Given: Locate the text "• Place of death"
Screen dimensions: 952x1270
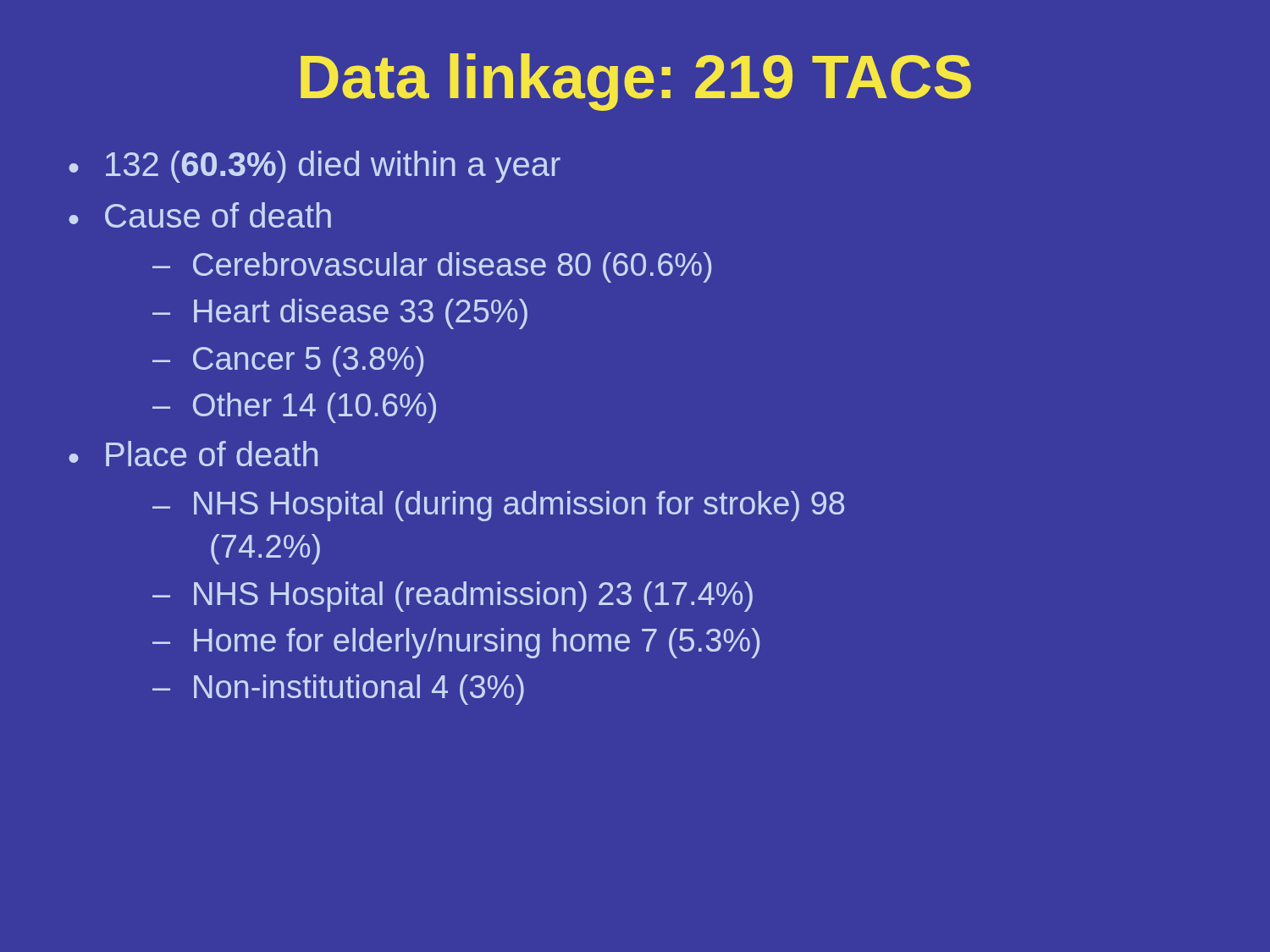Looking at the screenshot, I should coord(194,457).
